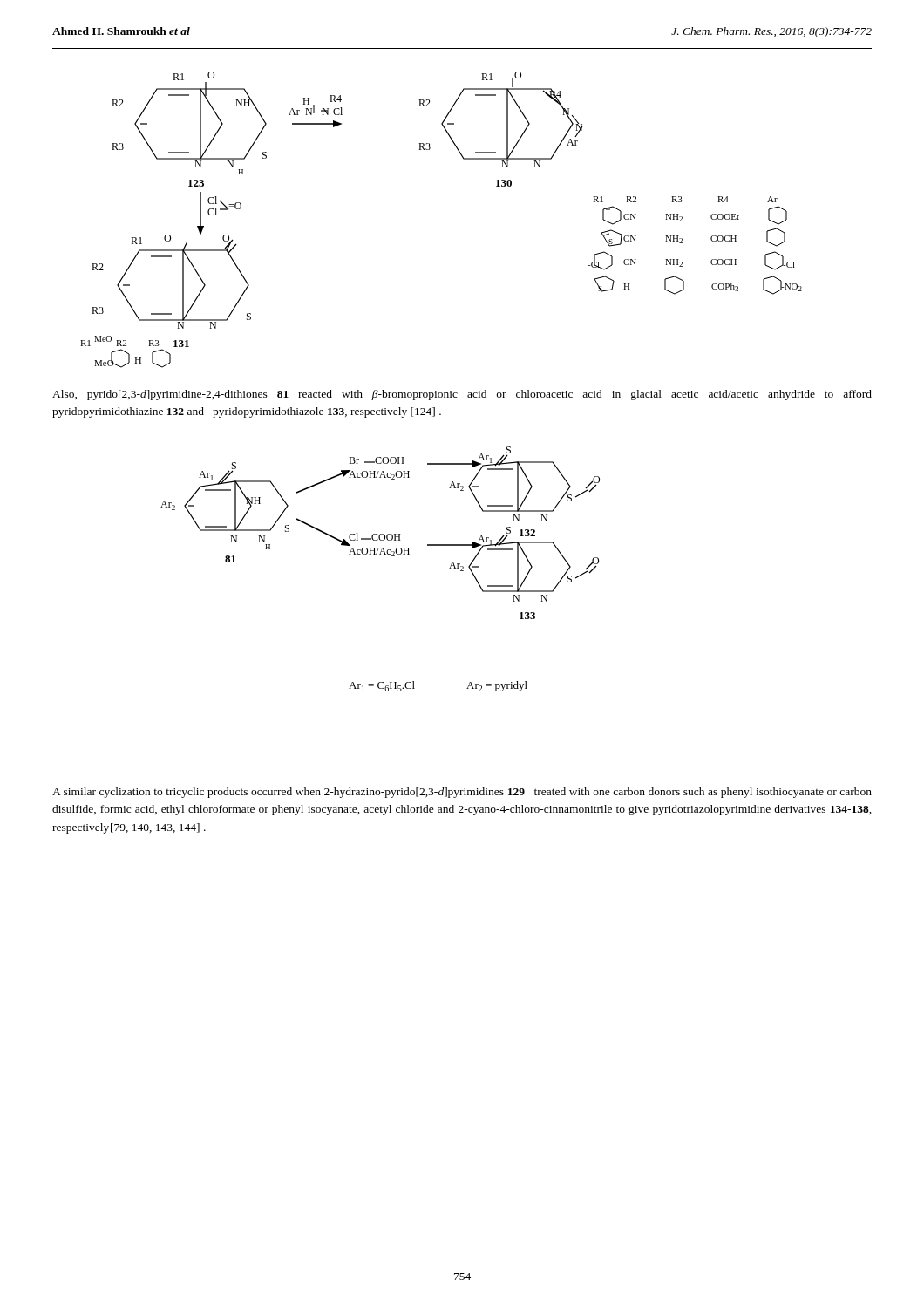The width and height of the screenshot is (924, 1308).
Task: Select the text block that says "A similar cyclization"
Action: click(462, 809)
